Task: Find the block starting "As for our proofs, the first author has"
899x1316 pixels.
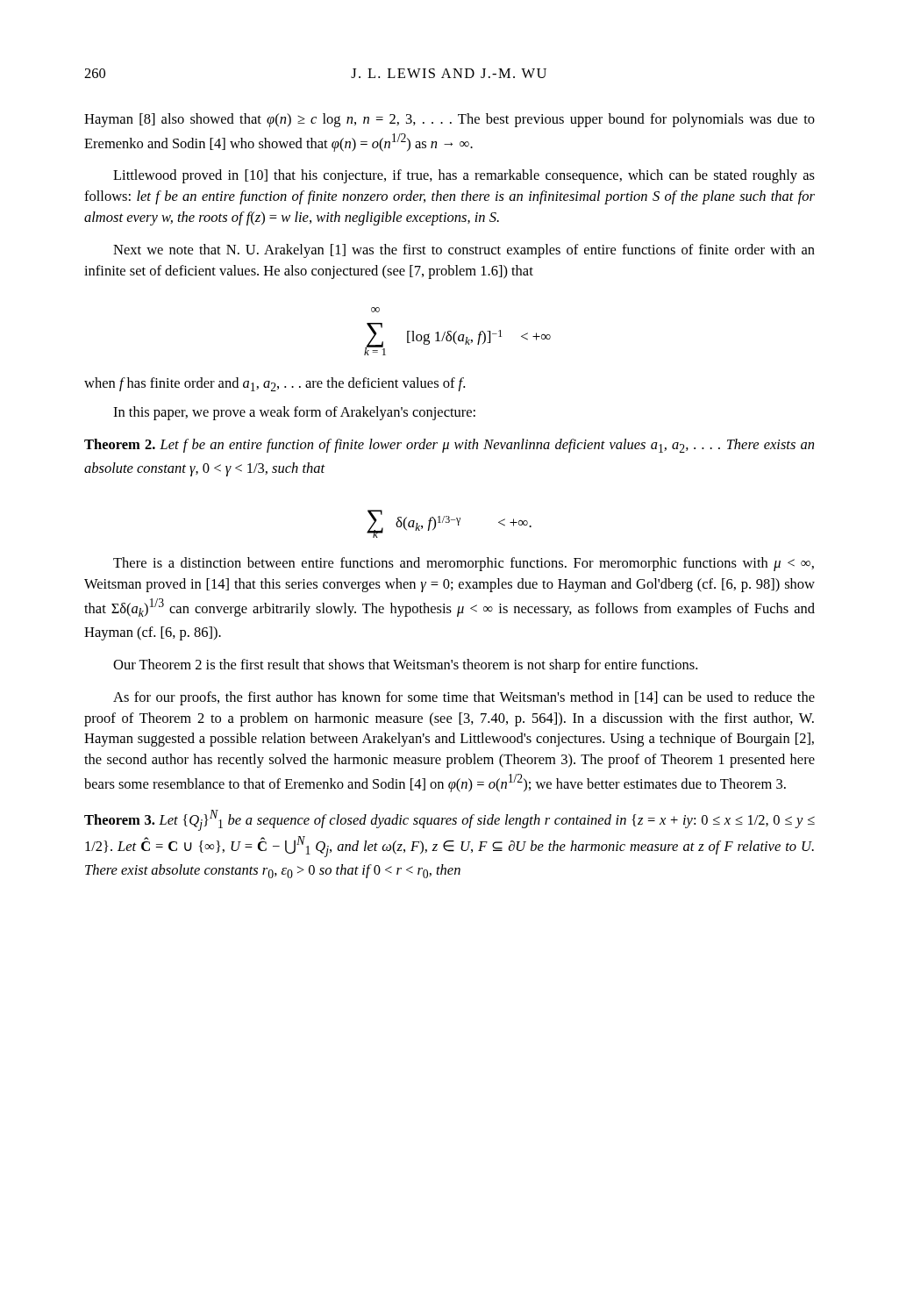Action: (x=450, y=740)
